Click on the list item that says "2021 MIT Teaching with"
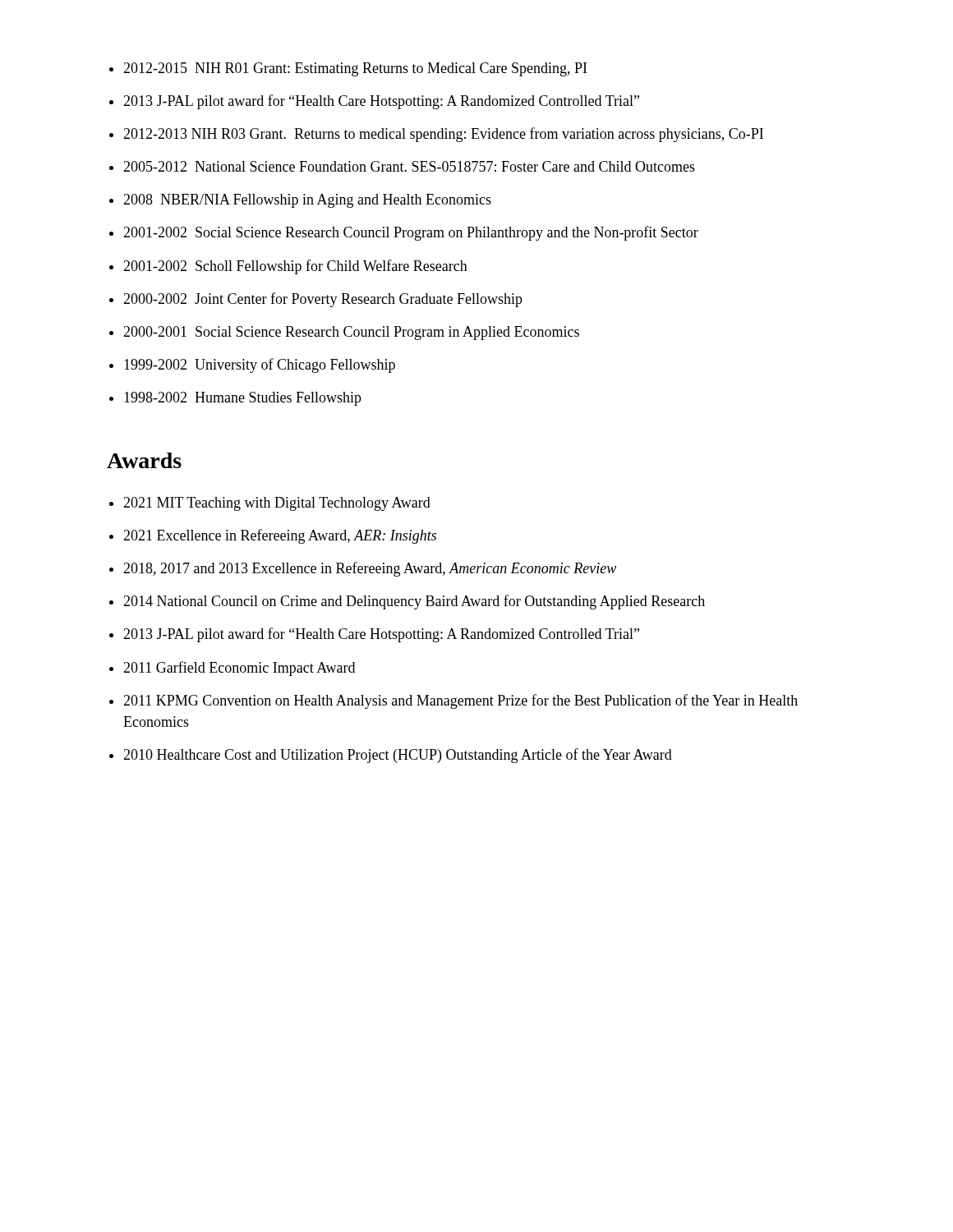This screenshot has height=1232, width=953. pyautogui.click(x=277, y=503)
